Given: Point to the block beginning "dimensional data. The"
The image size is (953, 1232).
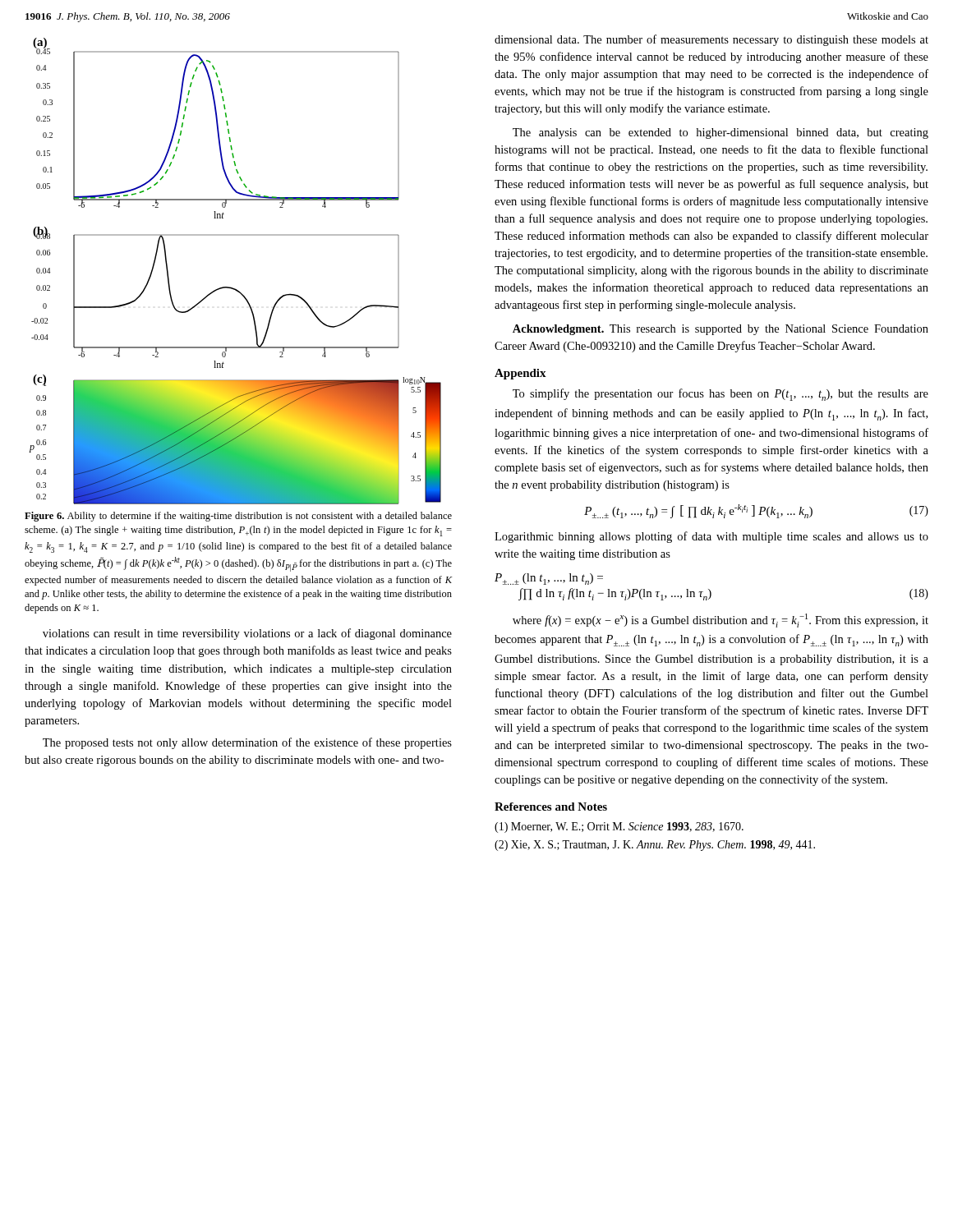Looking at the screenshot, I should click(x=711, y=74).
